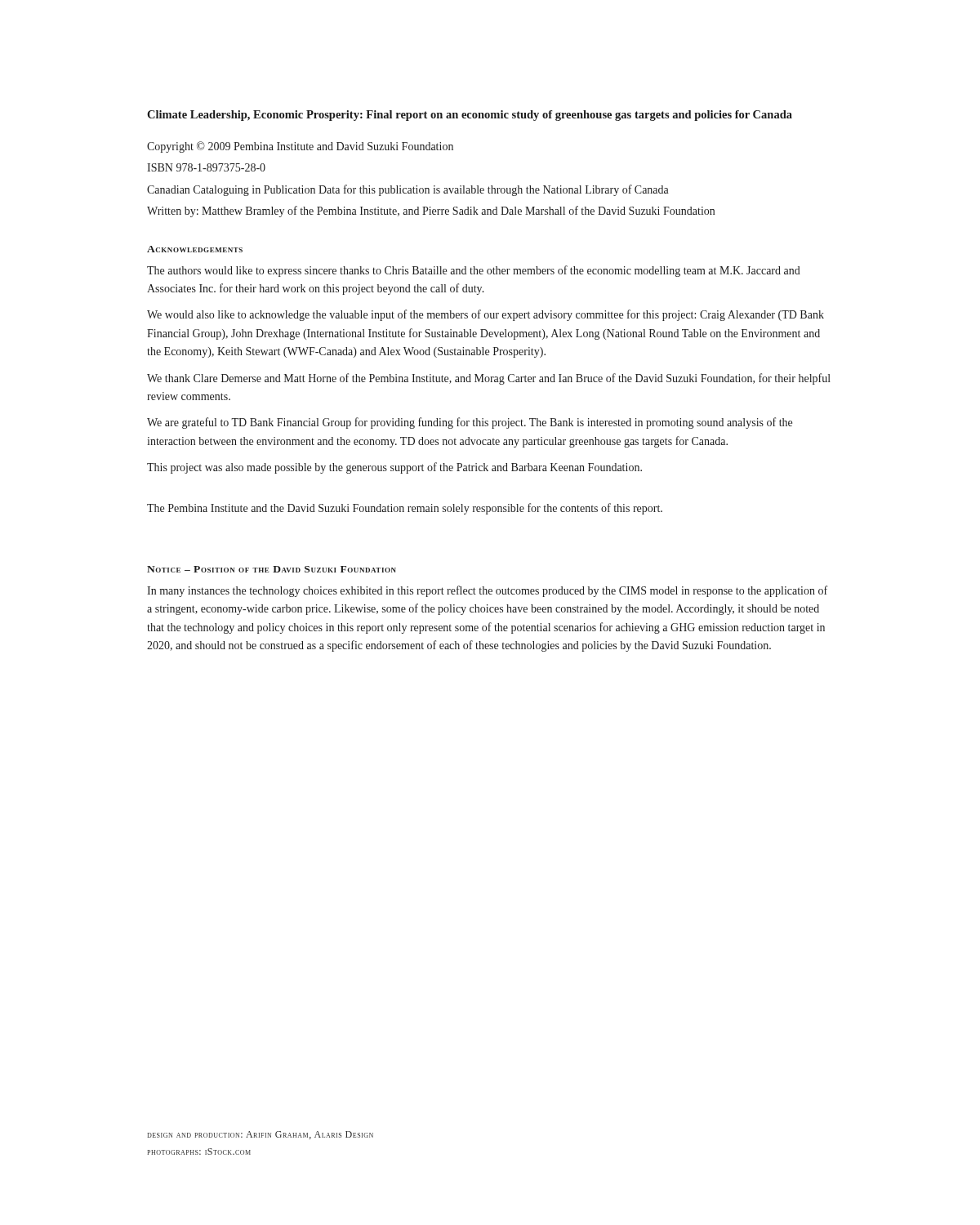Select the element starting "The Pembina Institute and the David"
Screen dimensions: 1225x980
pyautogui.click(x=490, y=509)
